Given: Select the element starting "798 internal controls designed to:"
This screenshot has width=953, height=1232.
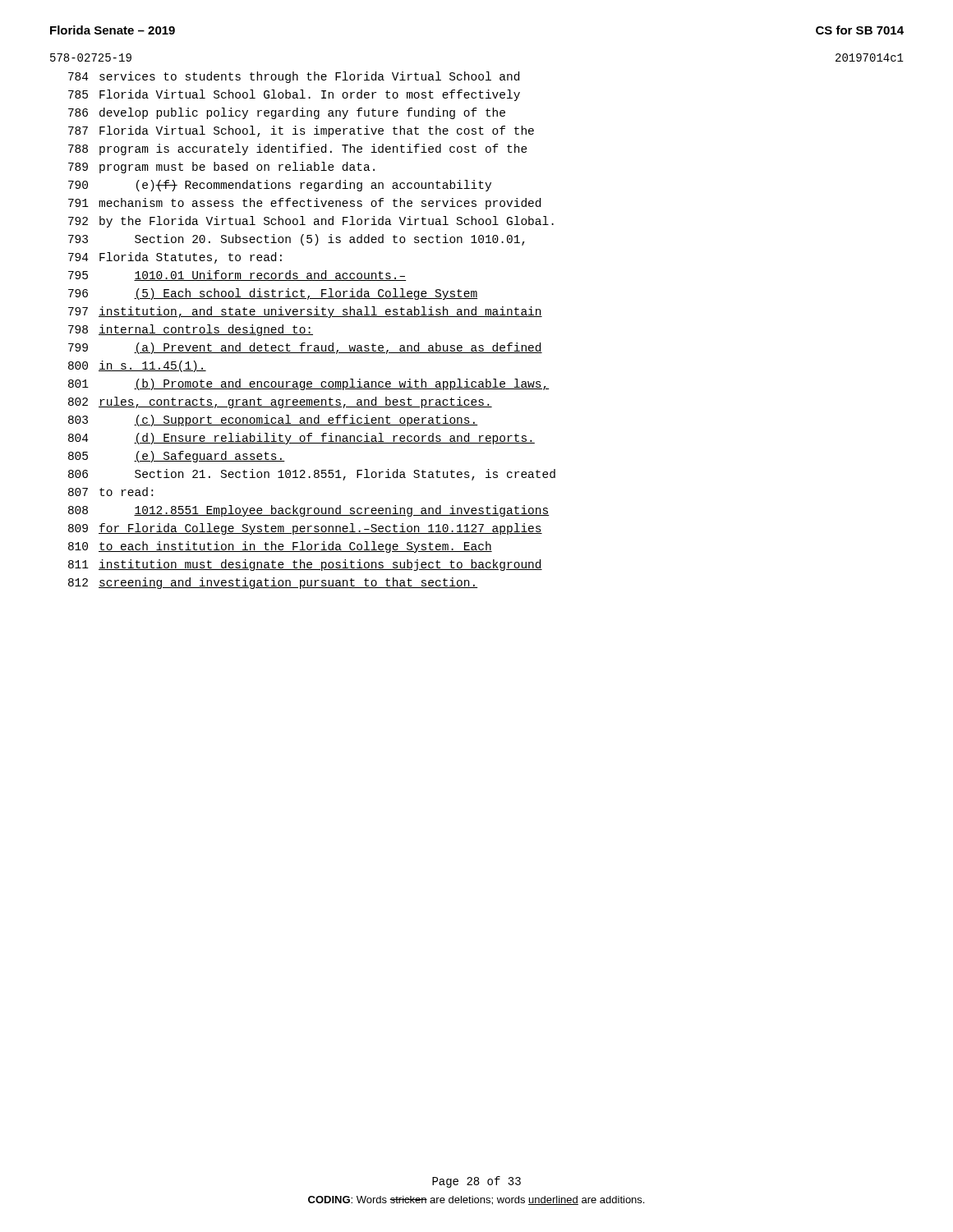Looking at the screenshot, I should tap(191, 330).
